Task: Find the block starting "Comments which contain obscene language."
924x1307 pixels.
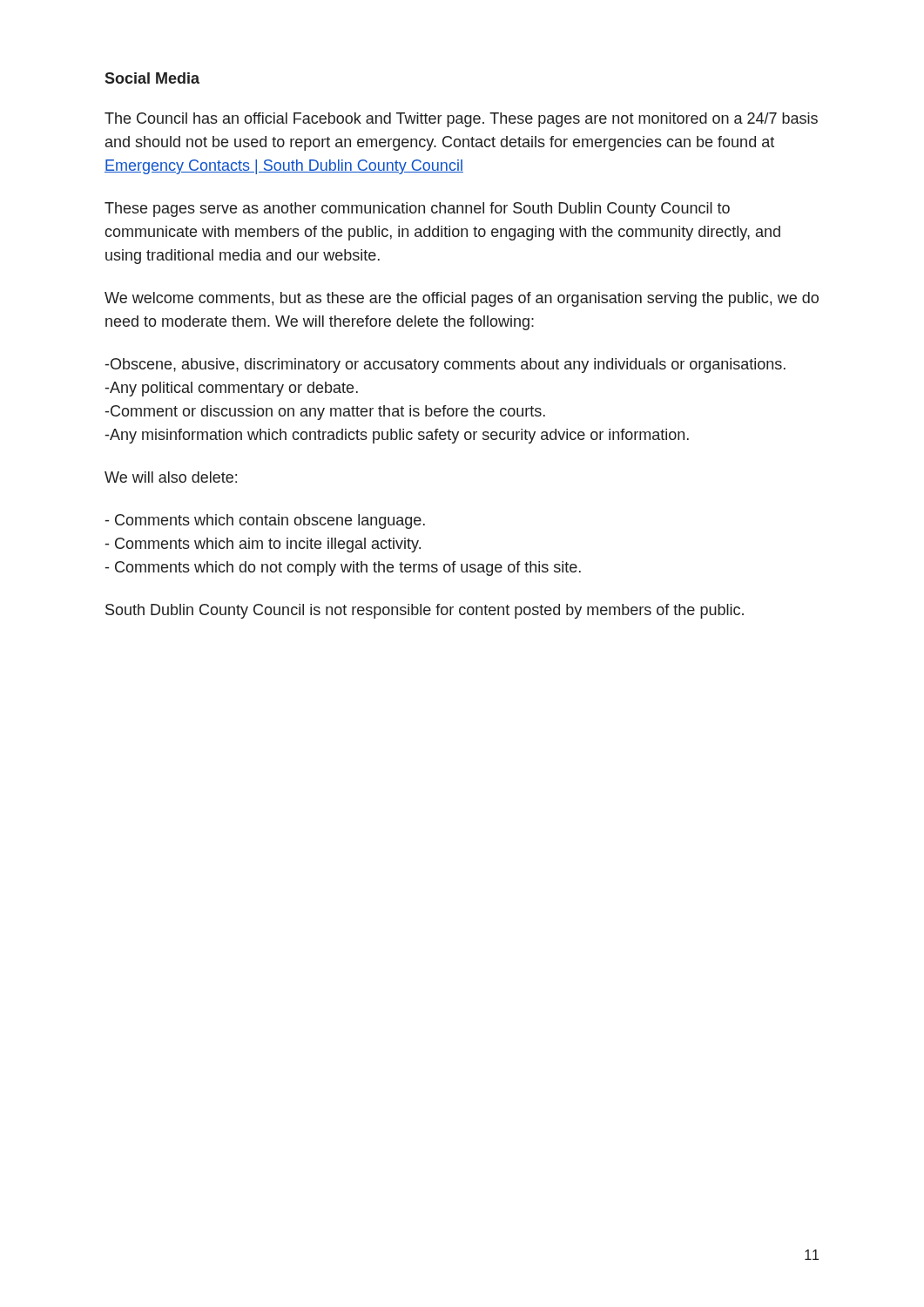Action: [x=265, y=520]
